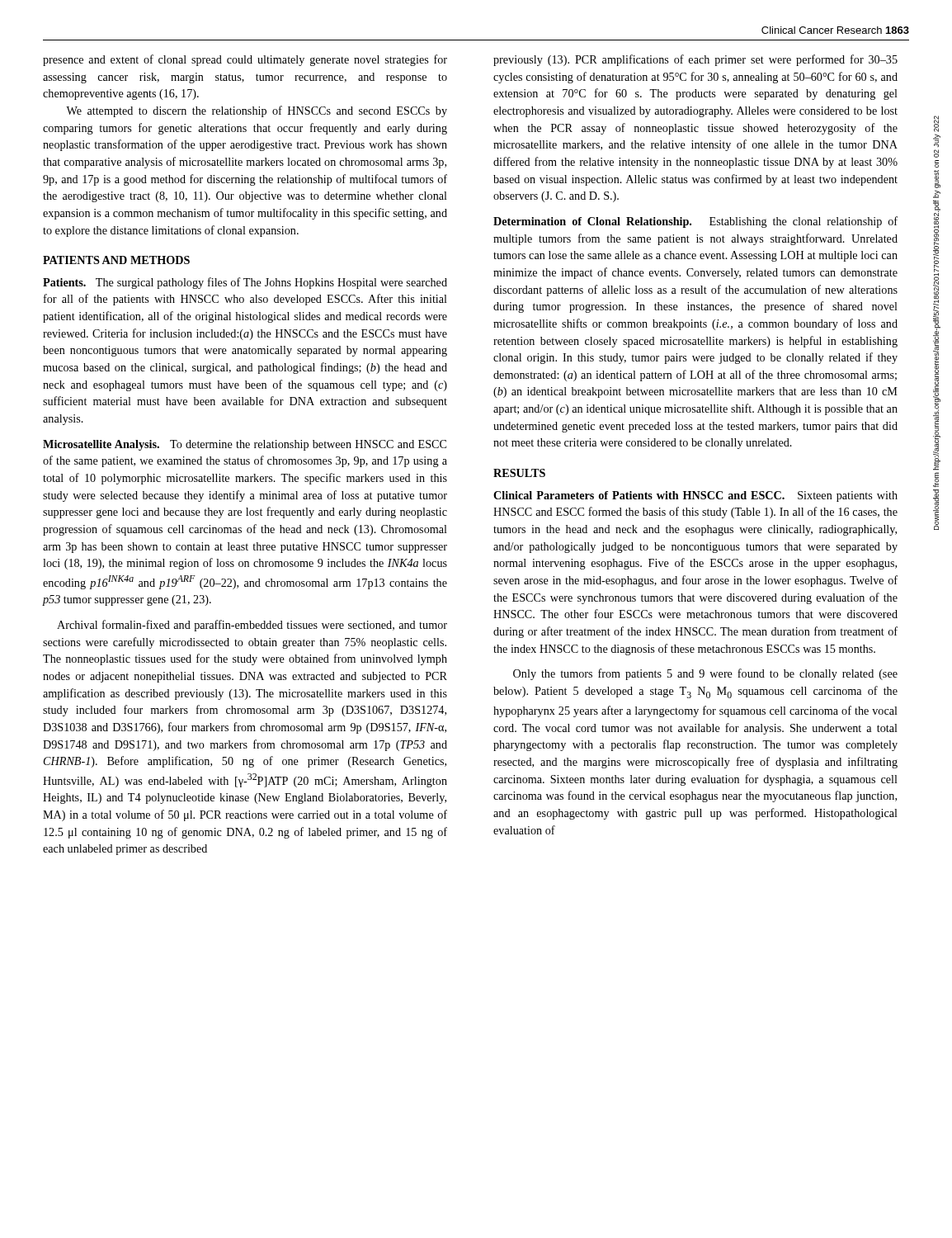Where is the passage that starts "previously (13). PCR amplifications of each"?
Image resolution: width=952 pixels, height=1238 pixels.
(695, 128)
